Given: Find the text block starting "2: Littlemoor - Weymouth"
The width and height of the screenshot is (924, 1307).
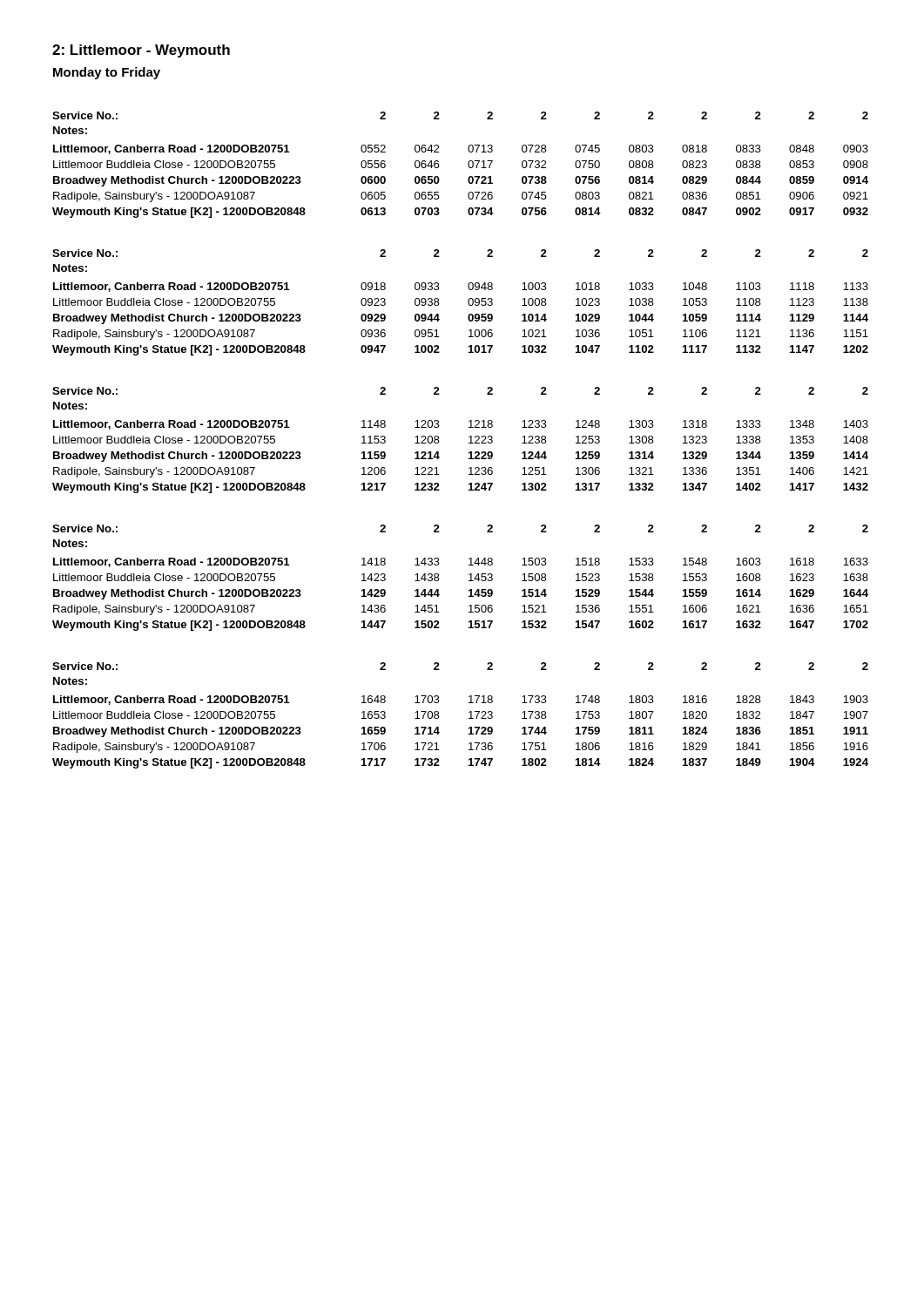Looking at the screenshot, I should [x=141, y=50].
